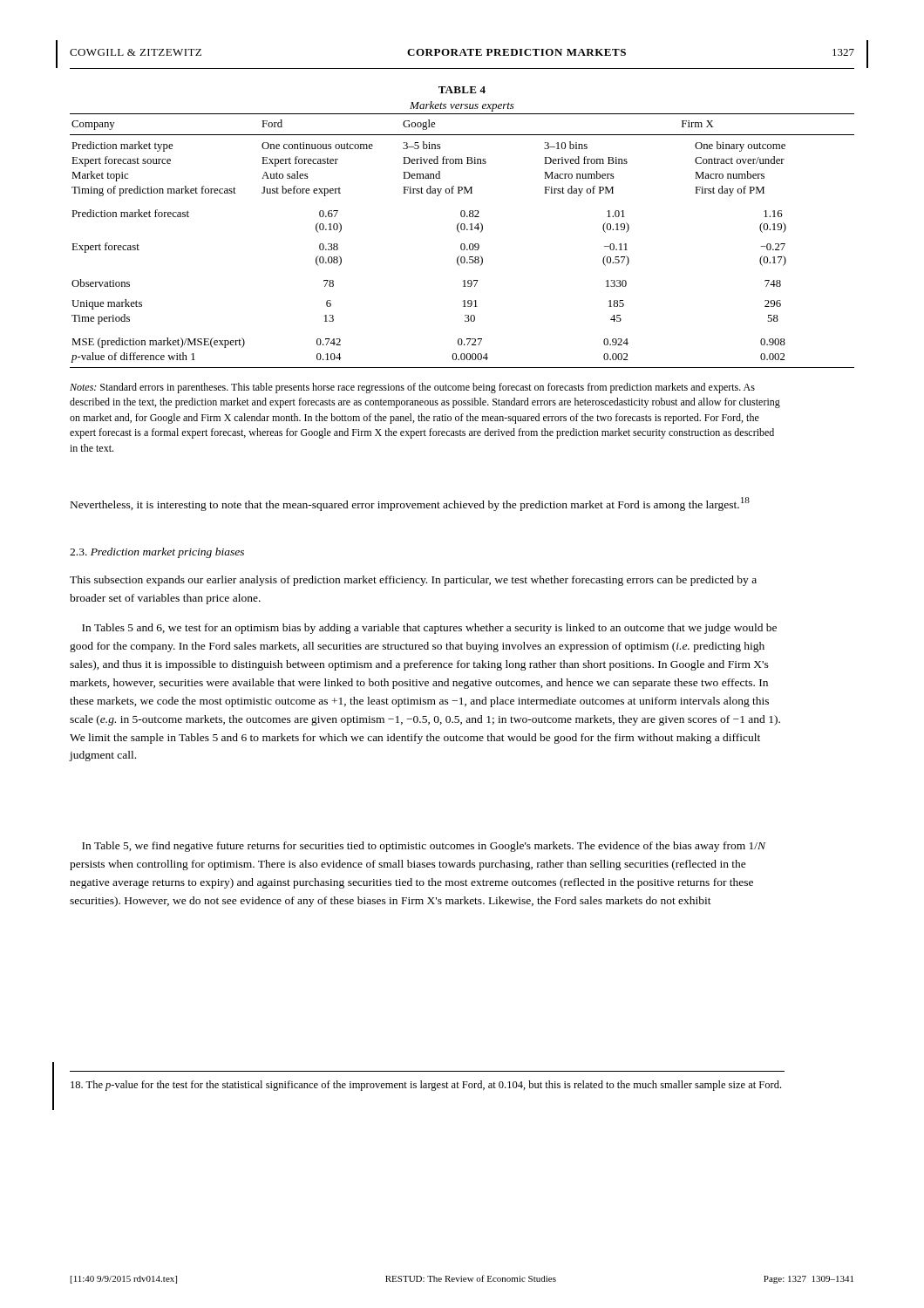Find the text block with the text "Nevertheless, it is interesting to note that"
The image size is (924, 1308).
click(x=410, y=502)
